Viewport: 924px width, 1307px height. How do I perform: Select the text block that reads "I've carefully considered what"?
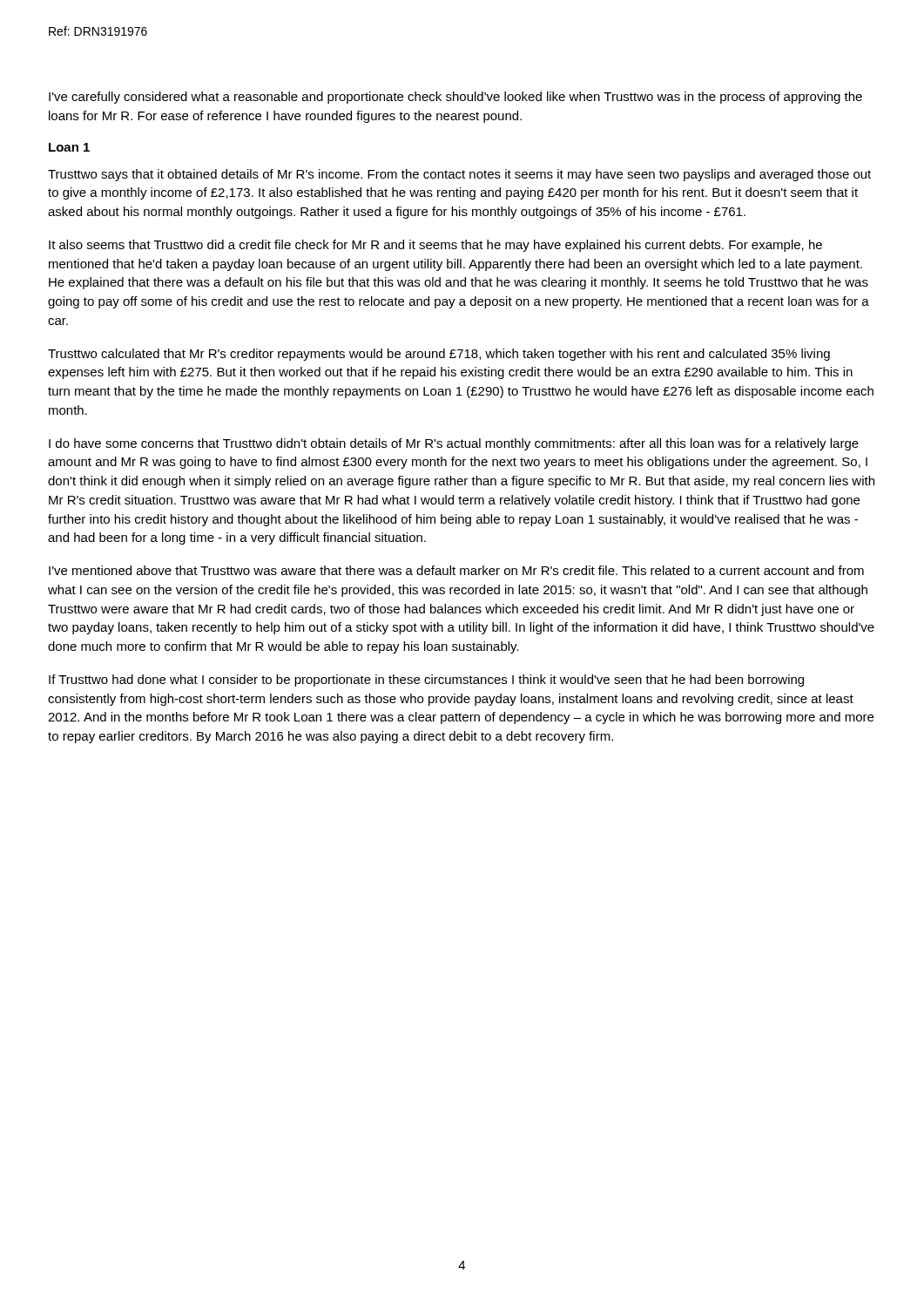(x=462, y=106)
